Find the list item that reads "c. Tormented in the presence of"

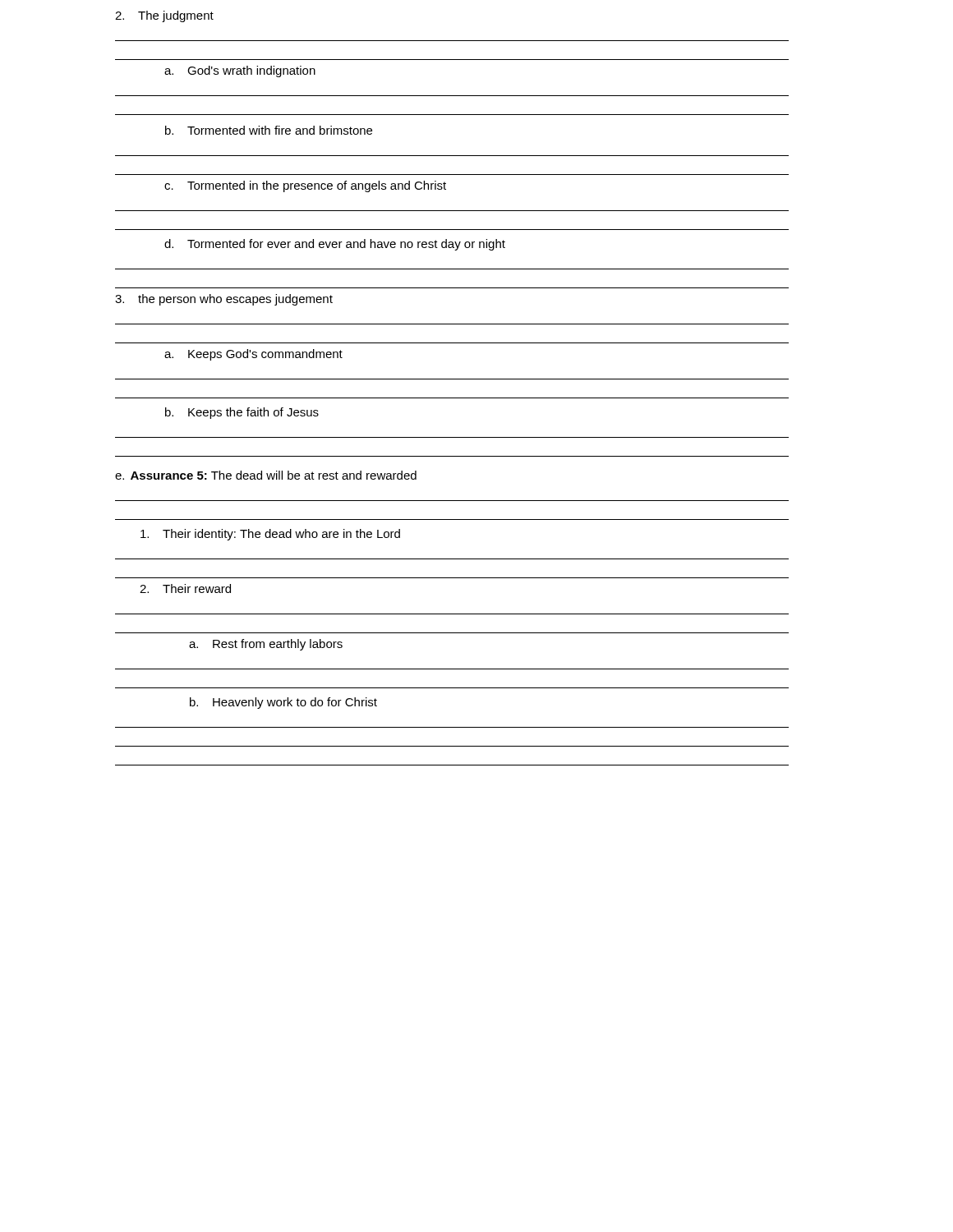305,185
